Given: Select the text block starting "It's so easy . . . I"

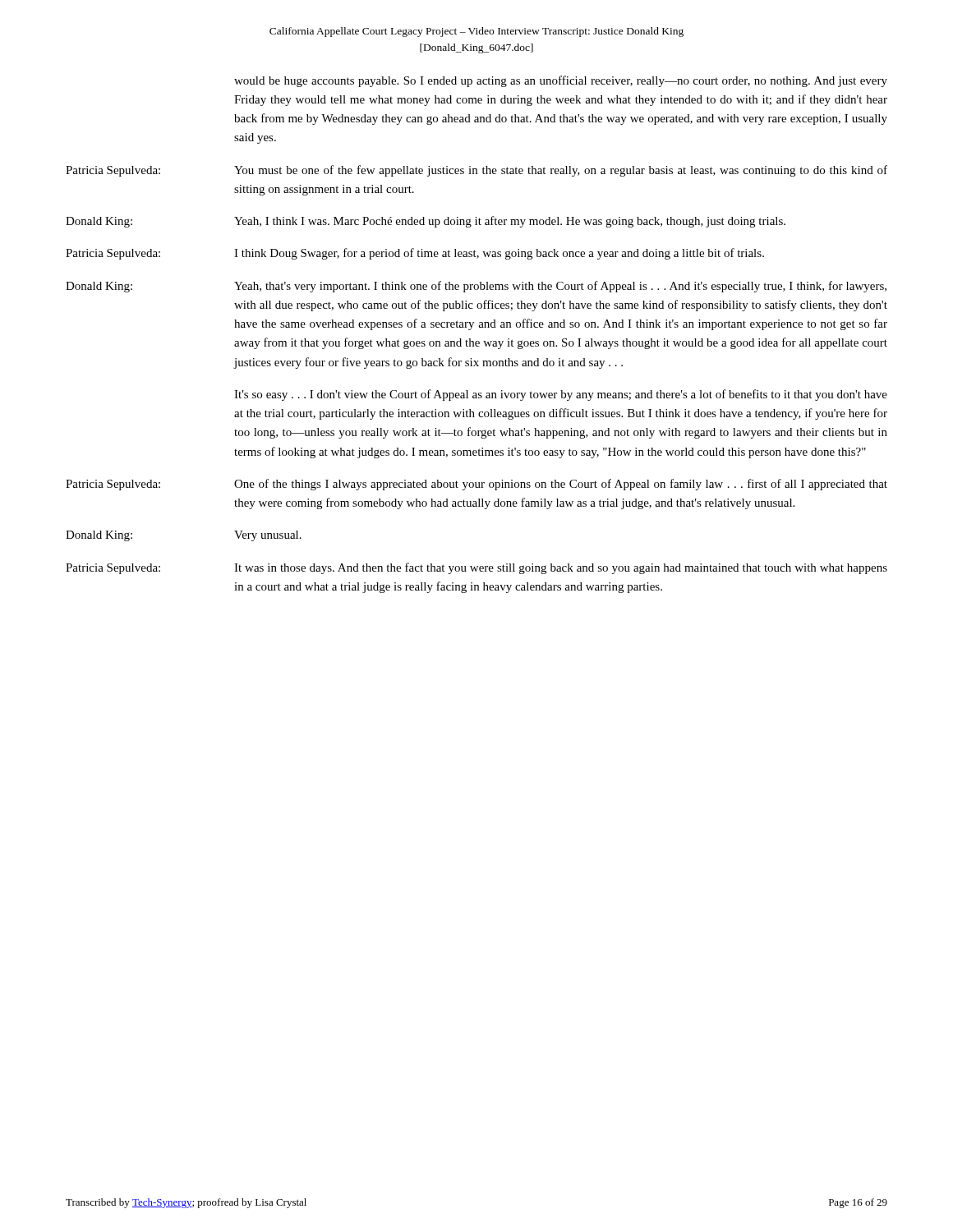Looking at the screenshot, I should (561, 423).
